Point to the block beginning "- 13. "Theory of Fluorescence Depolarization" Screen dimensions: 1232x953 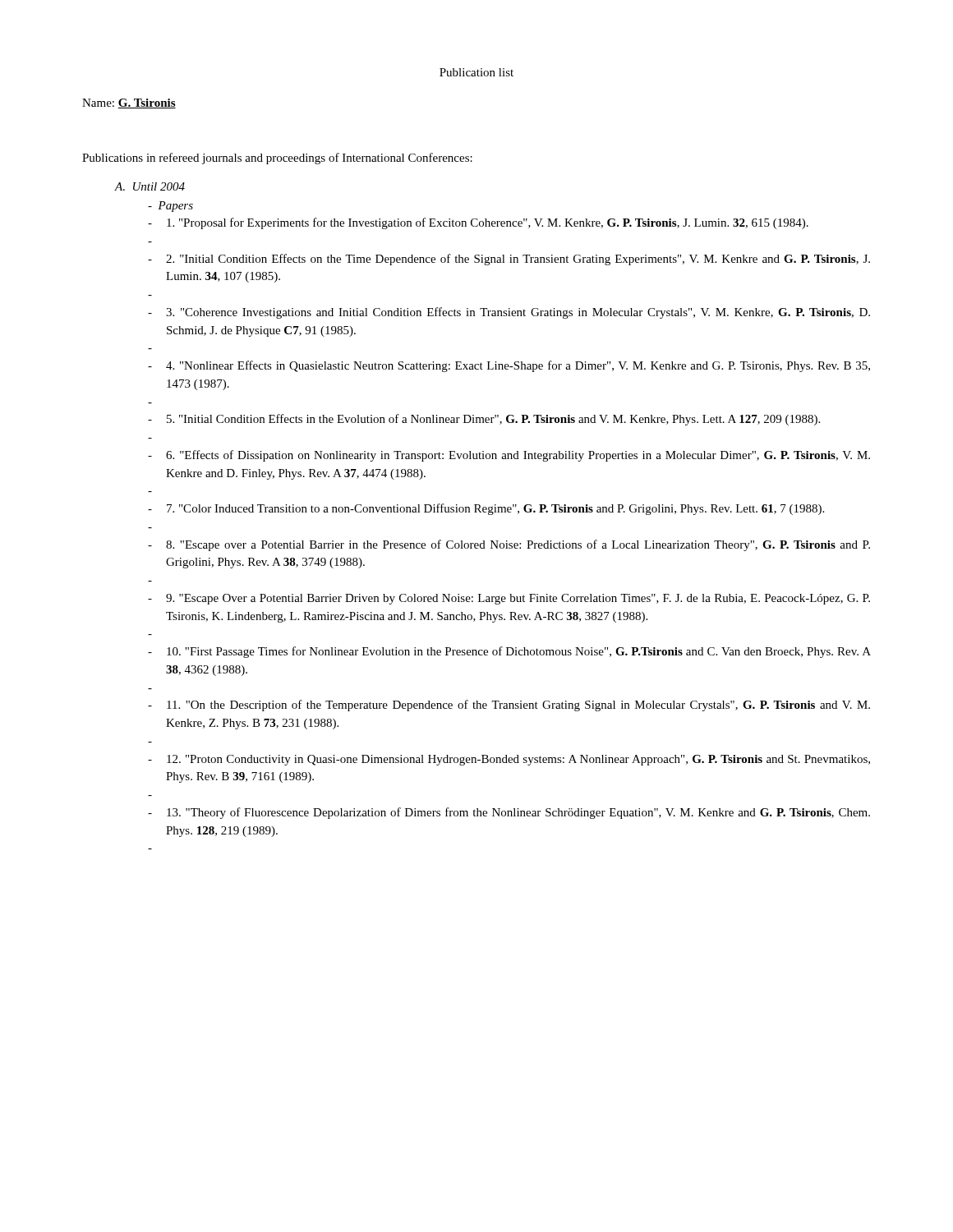pos(509,822)
